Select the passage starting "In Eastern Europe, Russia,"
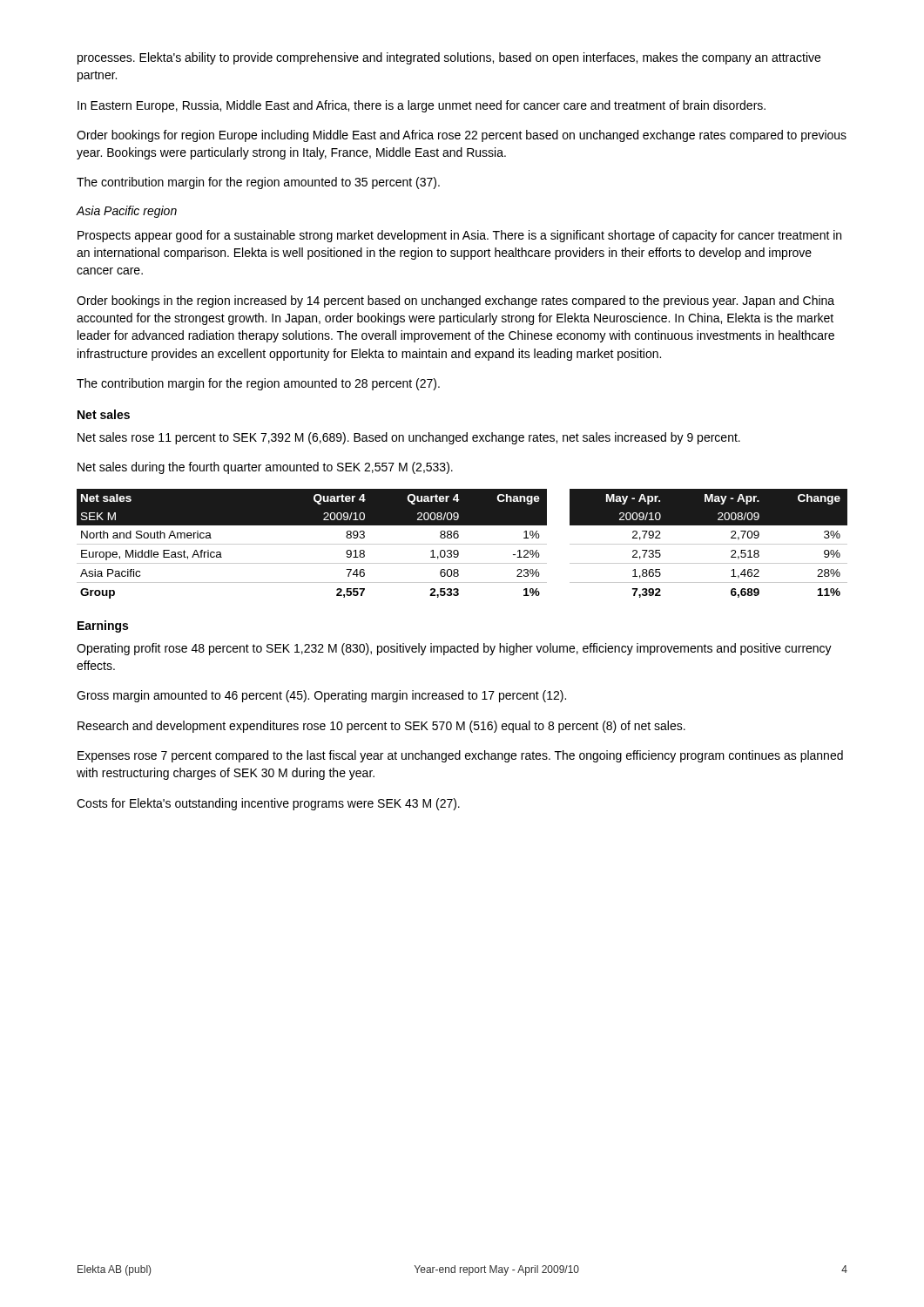The width and height of the screenshot is (924, 1307). click(x=422, y=105)
